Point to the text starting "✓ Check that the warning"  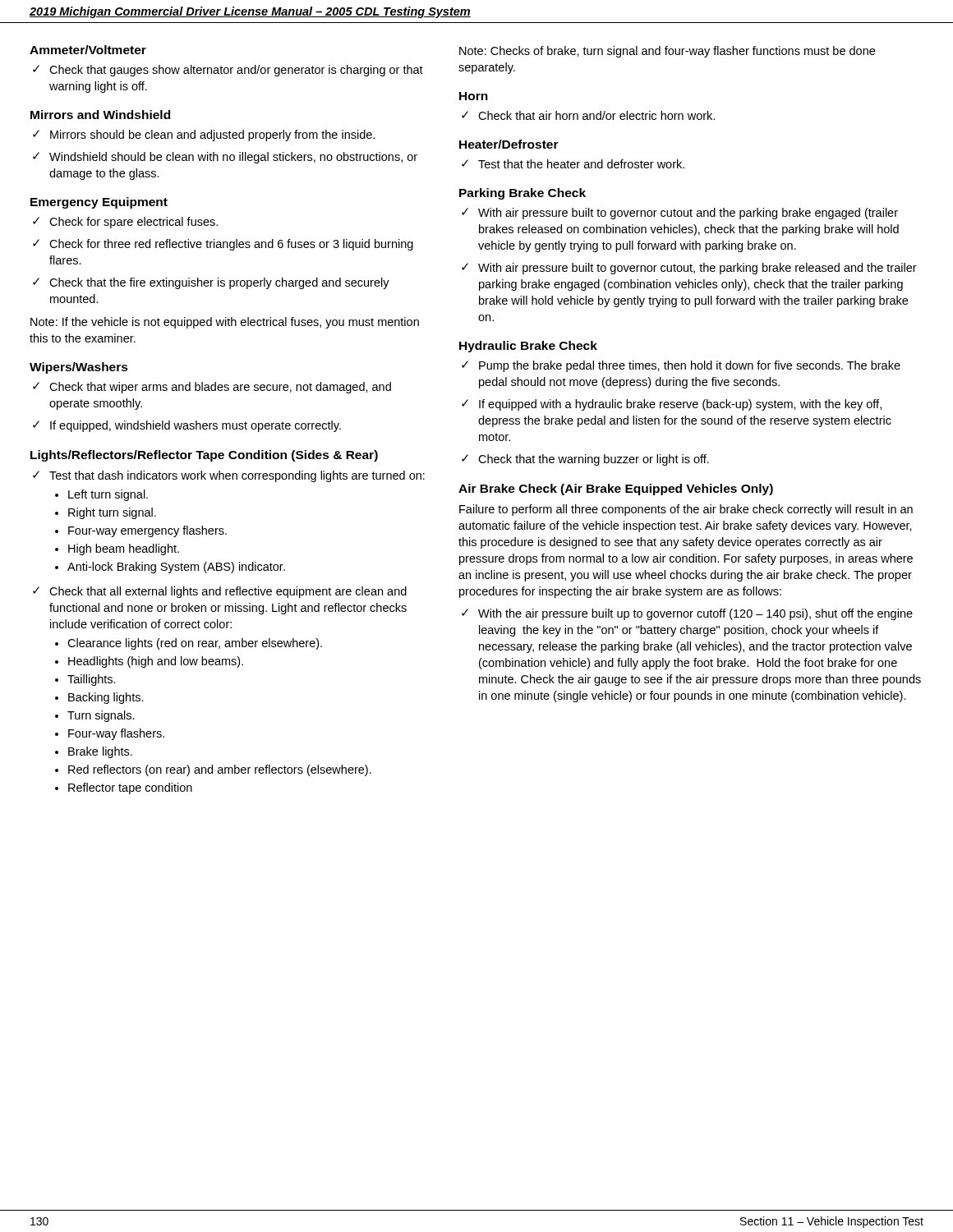692,459
